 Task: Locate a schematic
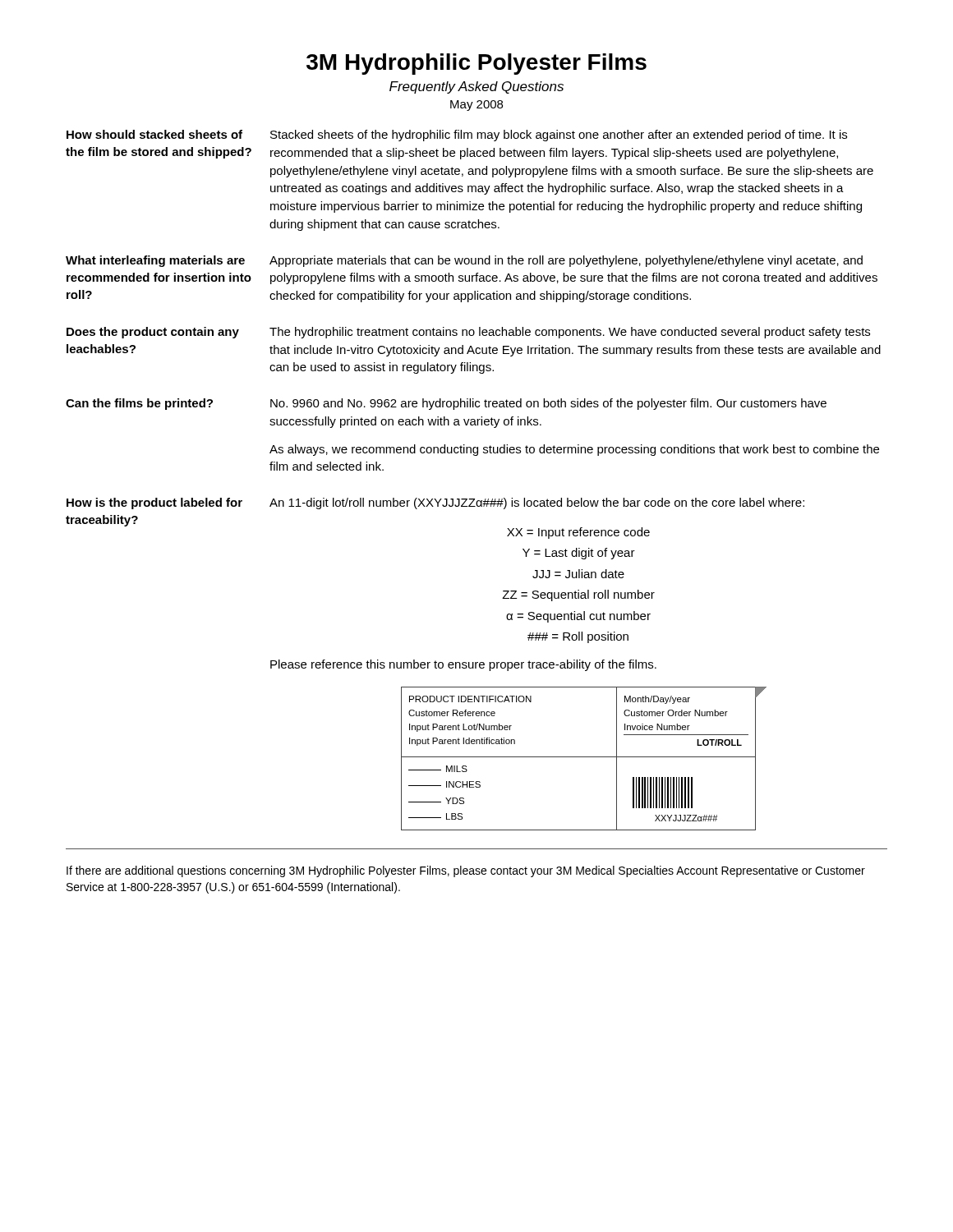(578, 758)
